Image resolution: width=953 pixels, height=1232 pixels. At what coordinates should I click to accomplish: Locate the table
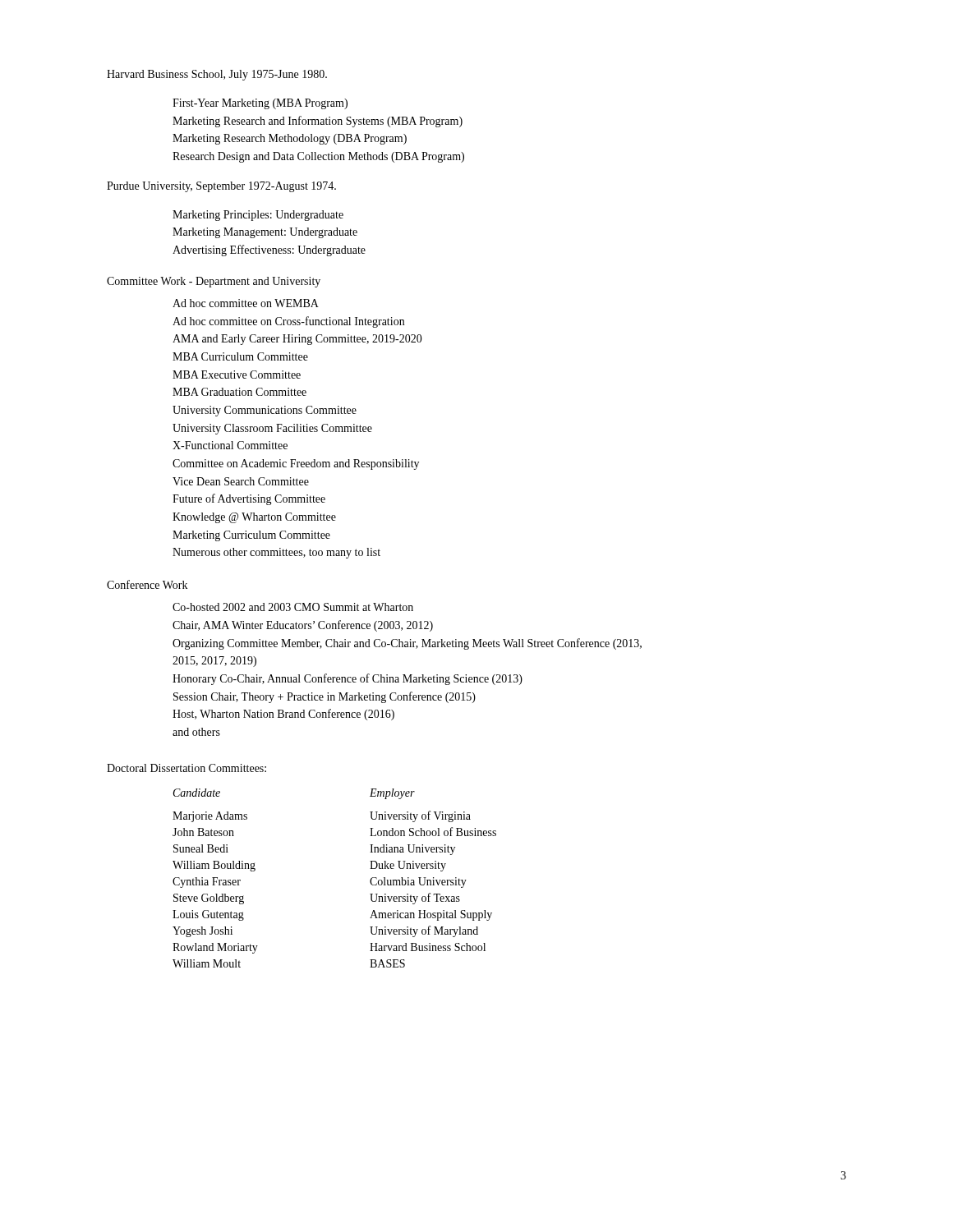click(x=476, y=879)
